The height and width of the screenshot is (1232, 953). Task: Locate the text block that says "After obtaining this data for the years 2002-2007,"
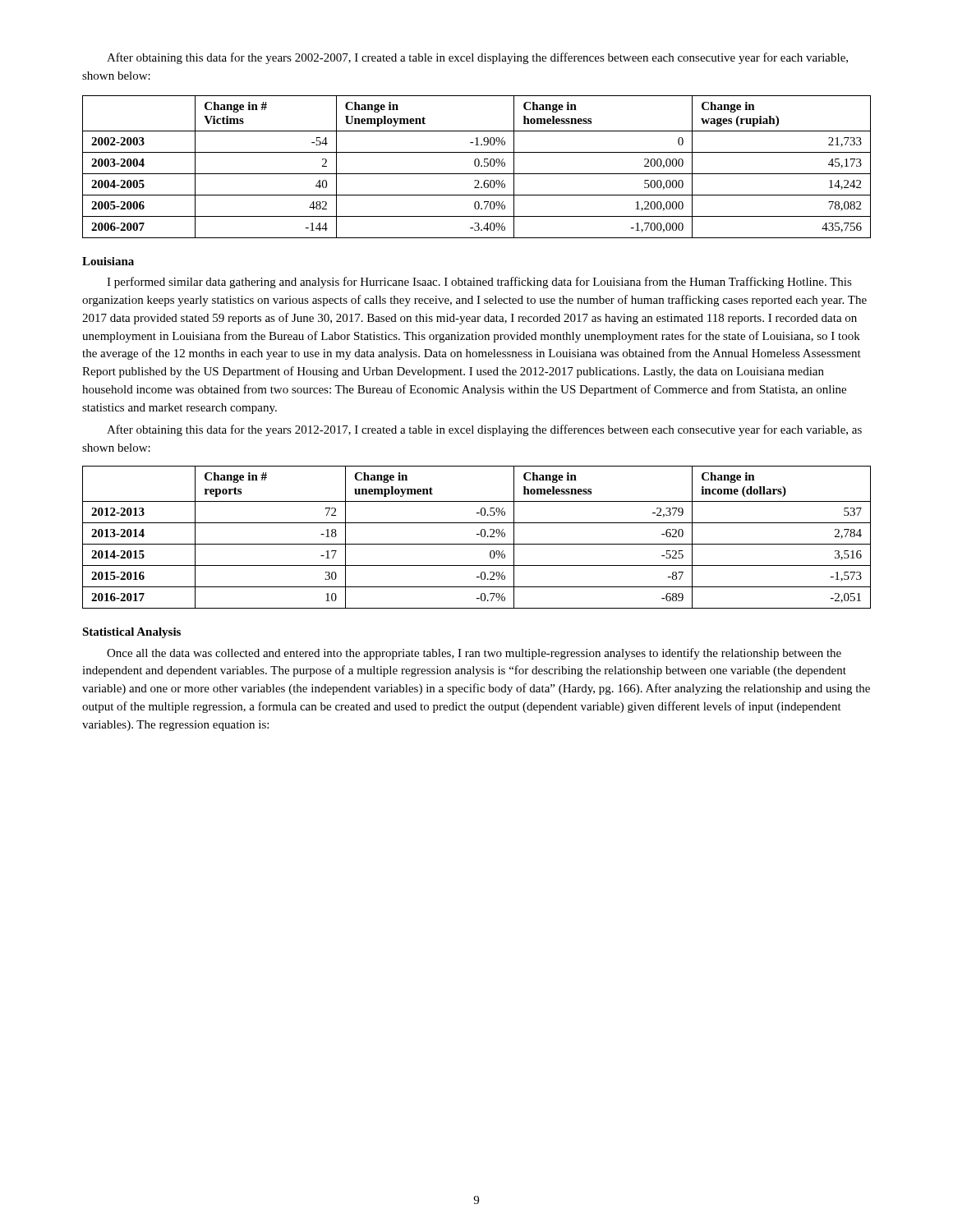[476, 67]
